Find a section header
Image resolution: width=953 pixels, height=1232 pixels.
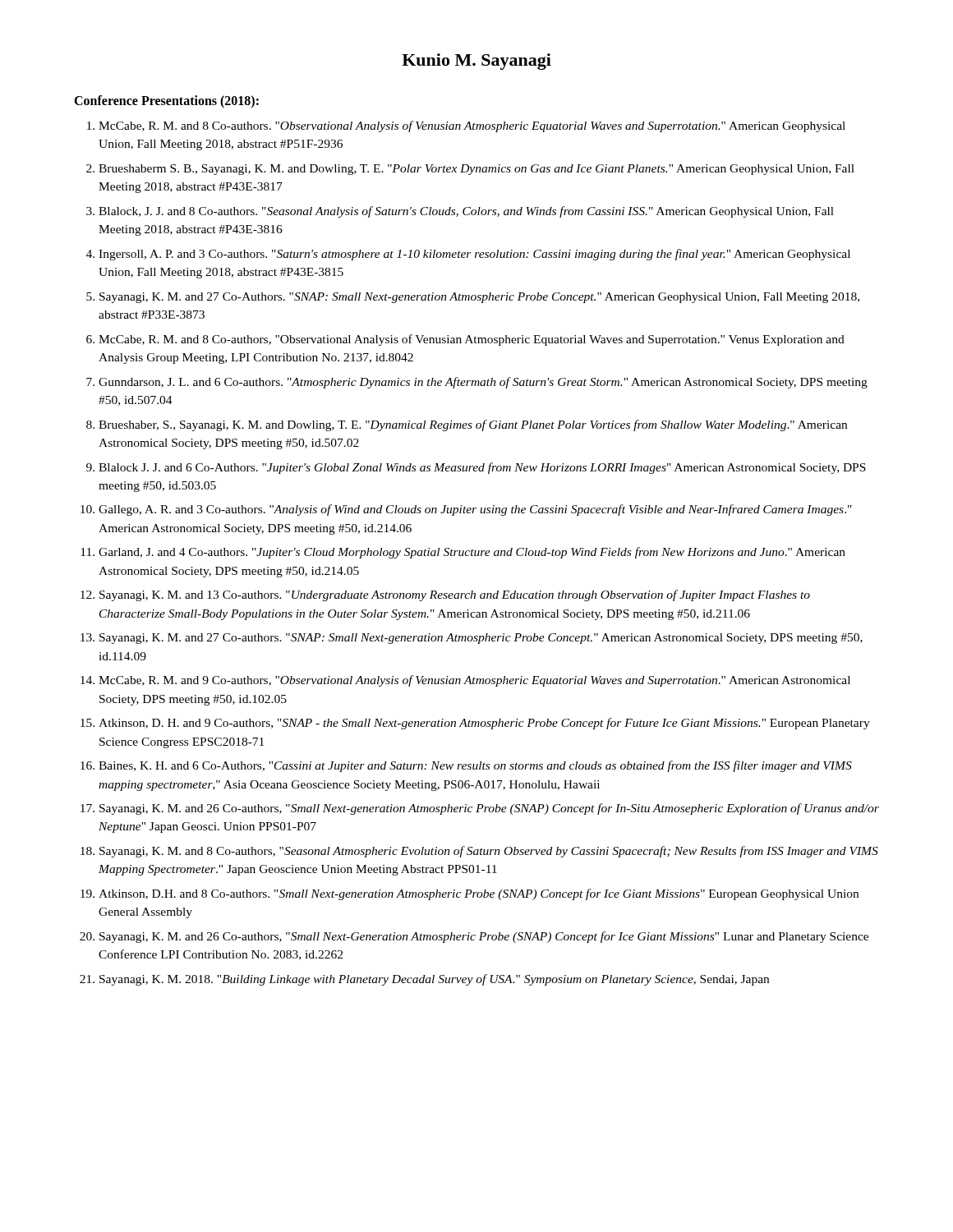click(167, 101)
